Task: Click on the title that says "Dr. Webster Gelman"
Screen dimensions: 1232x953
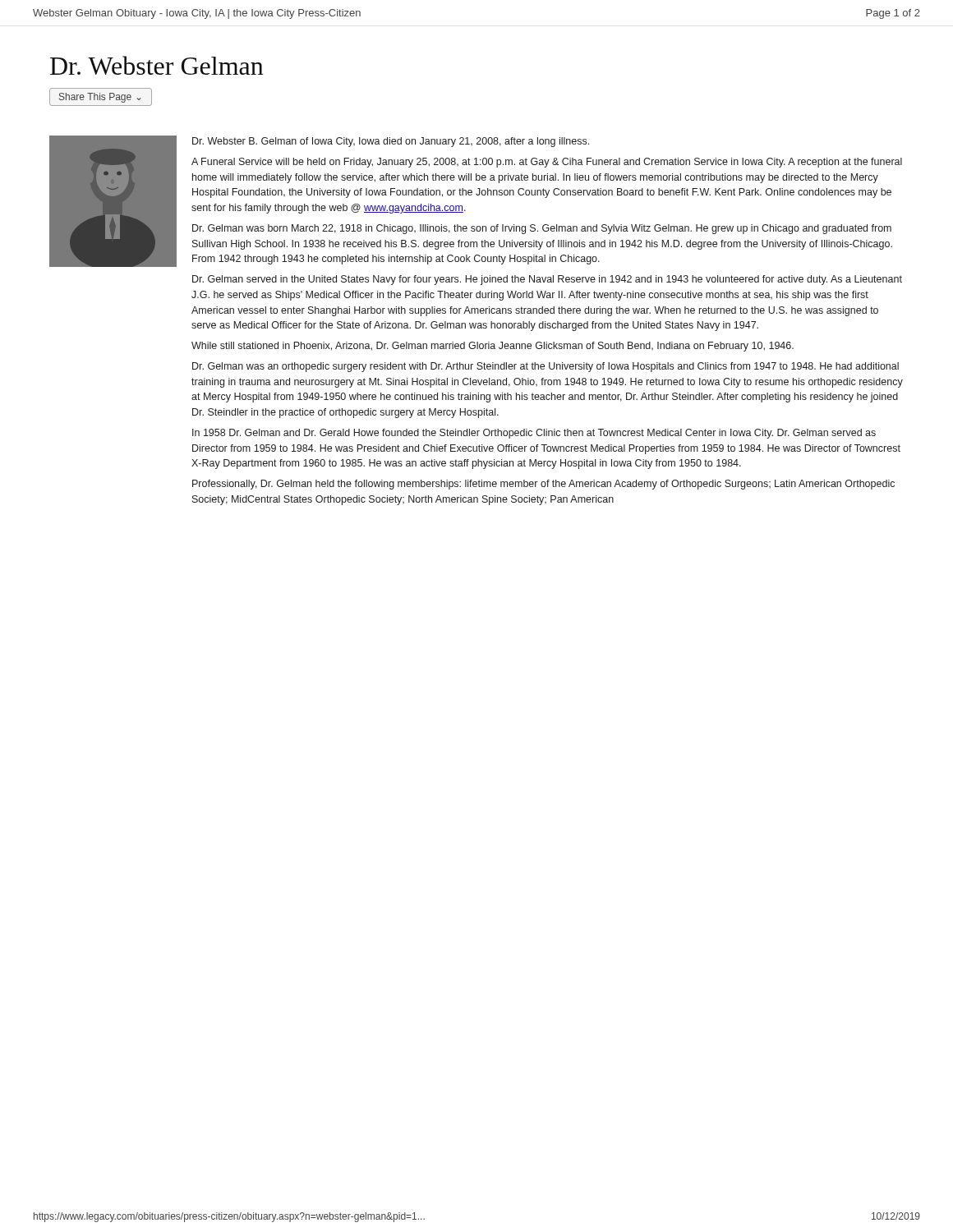Action: pyautogui.click(x=157, y=65)
